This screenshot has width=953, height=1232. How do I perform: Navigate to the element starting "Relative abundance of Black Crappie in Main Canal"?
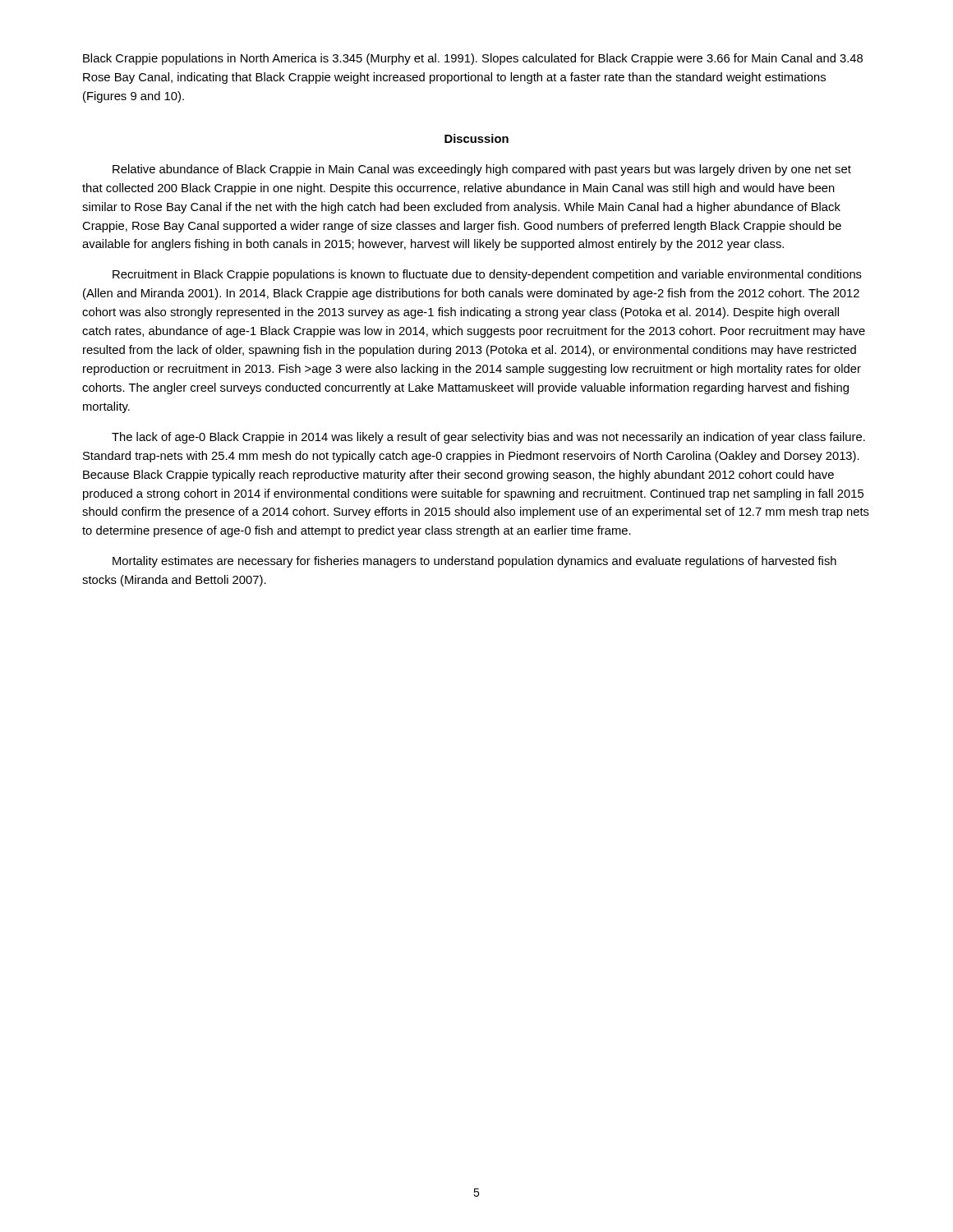point(467,207)
